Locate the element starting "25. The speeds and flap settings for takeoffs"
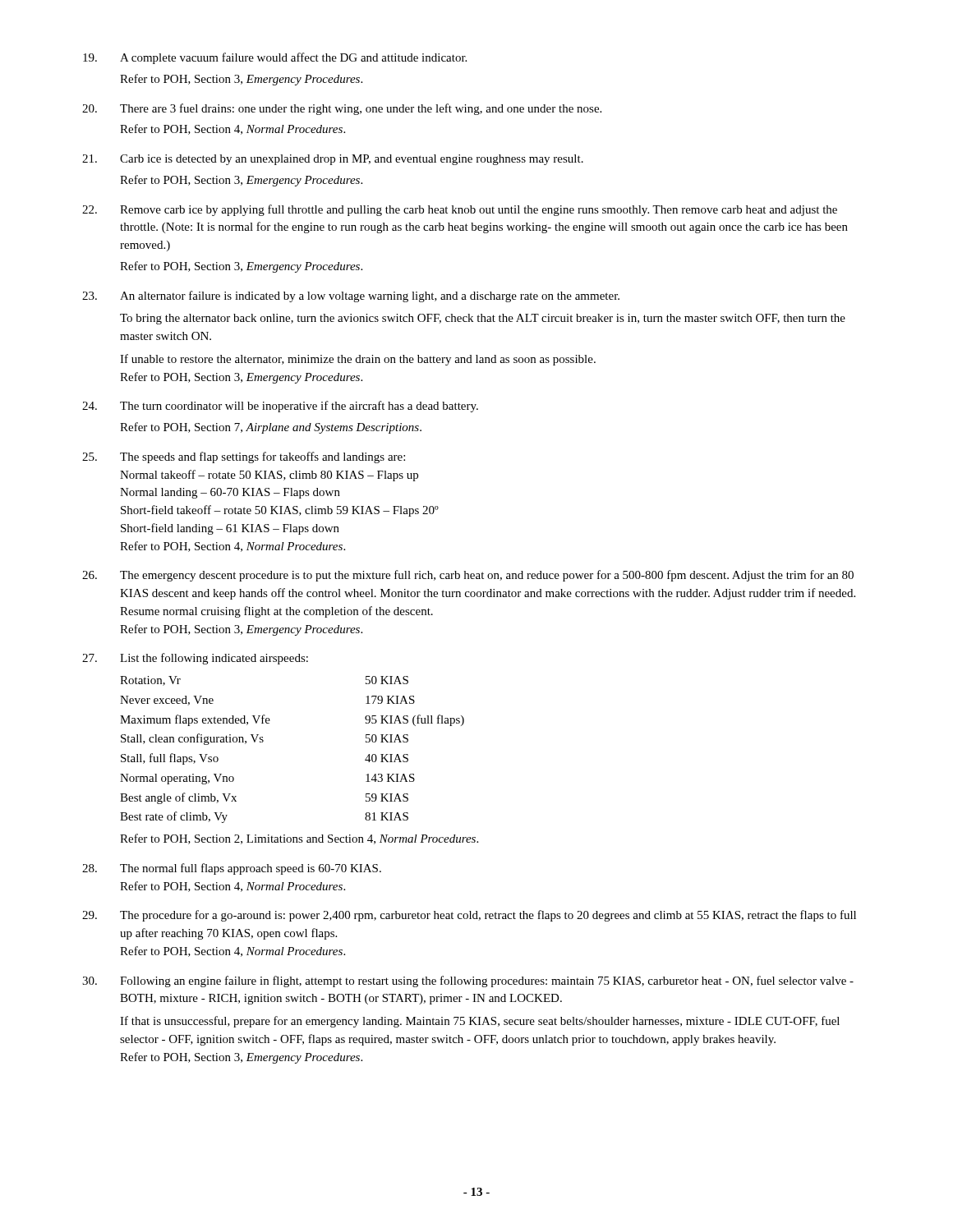 click(244, 457)
